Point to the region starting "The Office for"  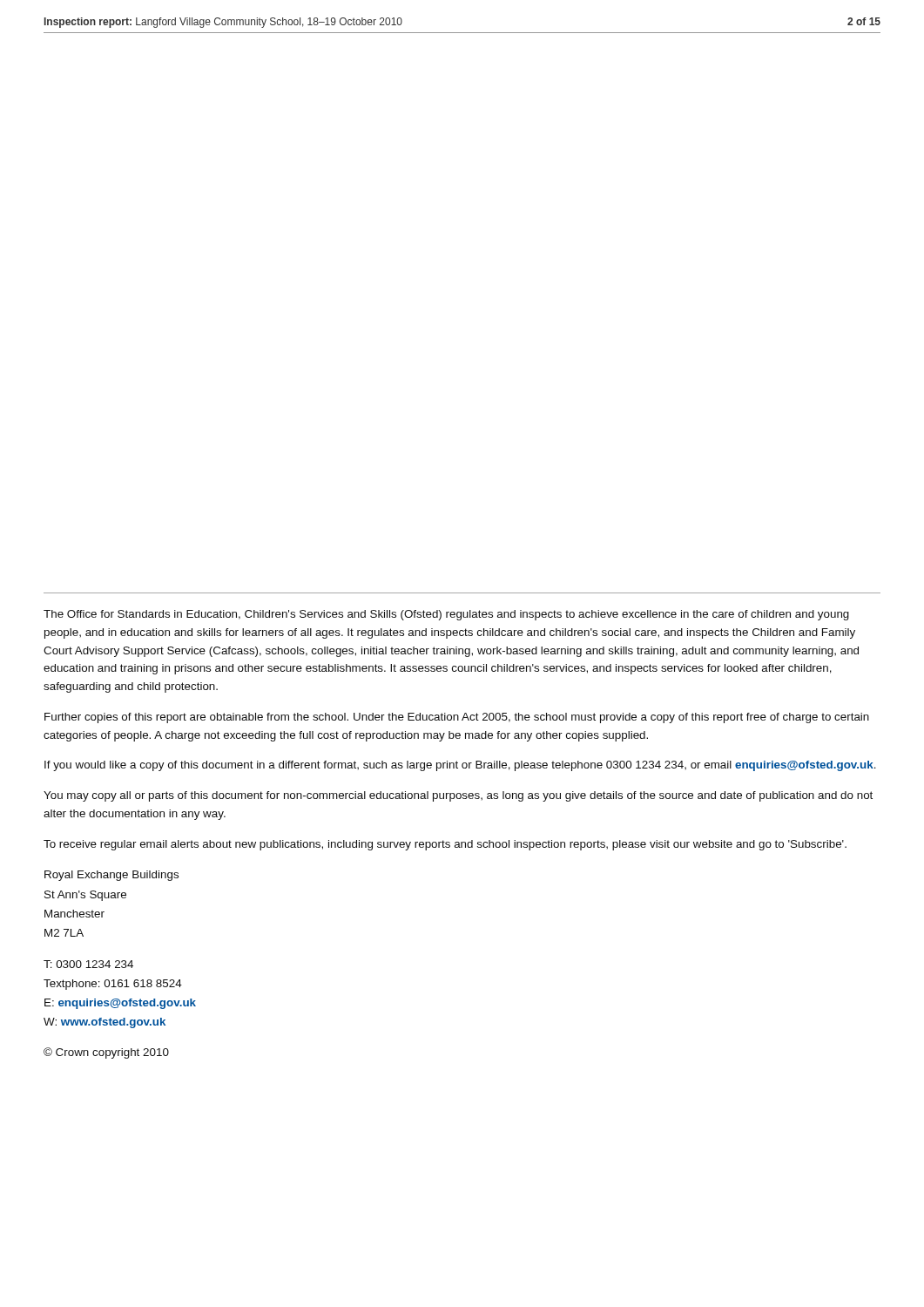pos(452,650)
